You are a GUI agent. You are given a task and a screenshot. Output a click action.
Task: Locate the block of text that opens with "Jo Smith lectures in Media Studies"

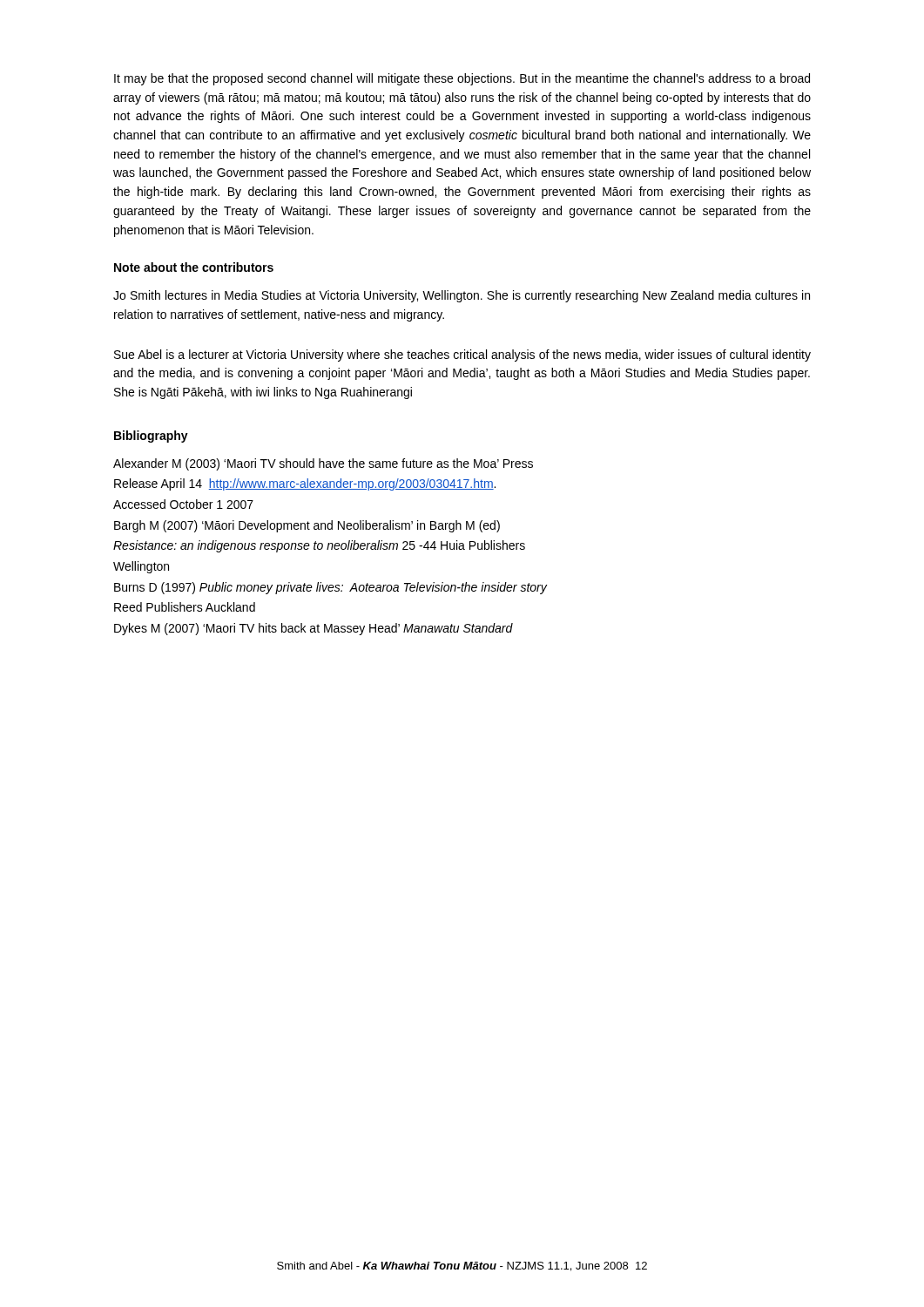(x=462, y=305)
